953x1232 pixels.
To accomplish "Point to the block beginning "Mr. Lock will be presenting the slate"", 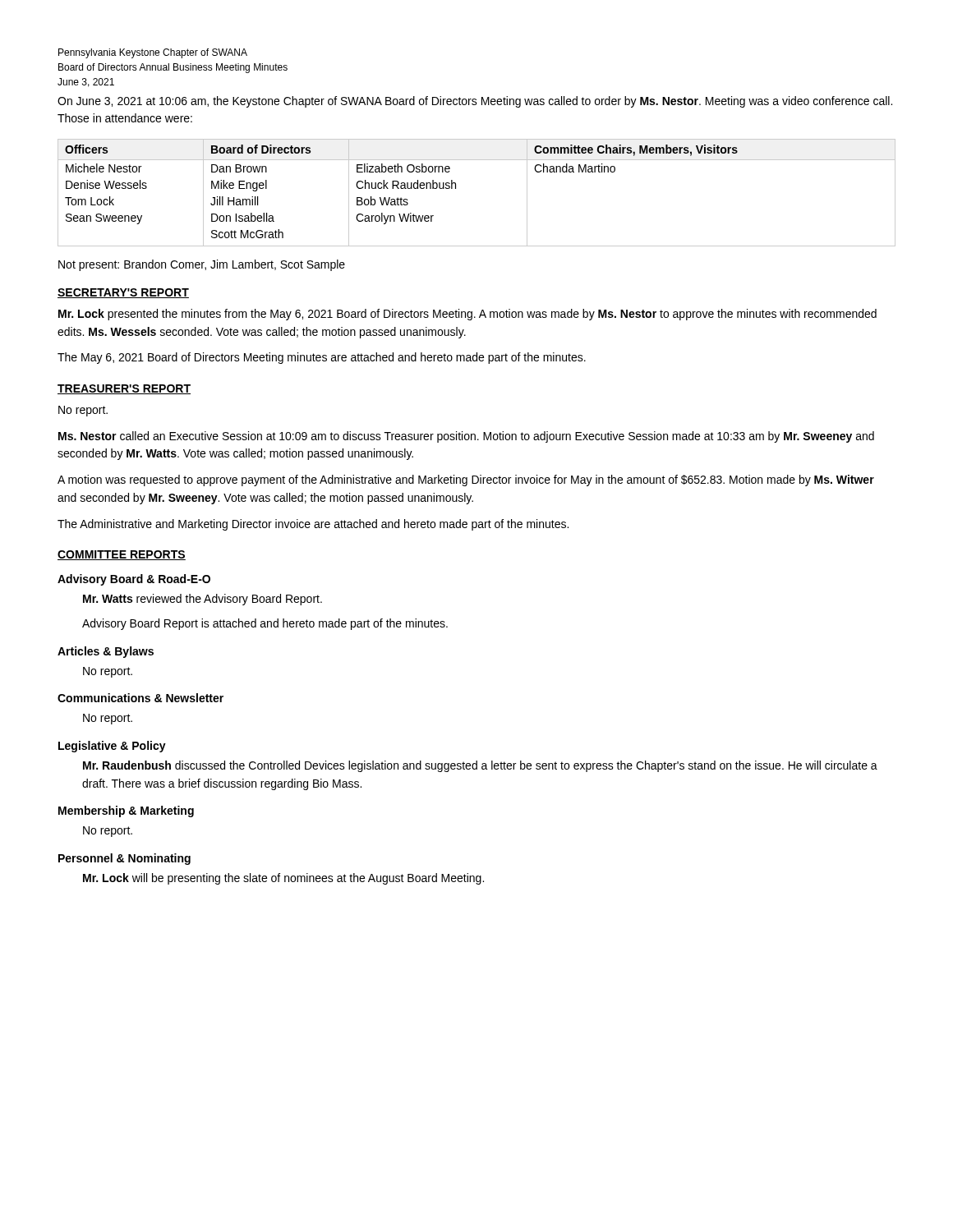I will pos(284,878).
